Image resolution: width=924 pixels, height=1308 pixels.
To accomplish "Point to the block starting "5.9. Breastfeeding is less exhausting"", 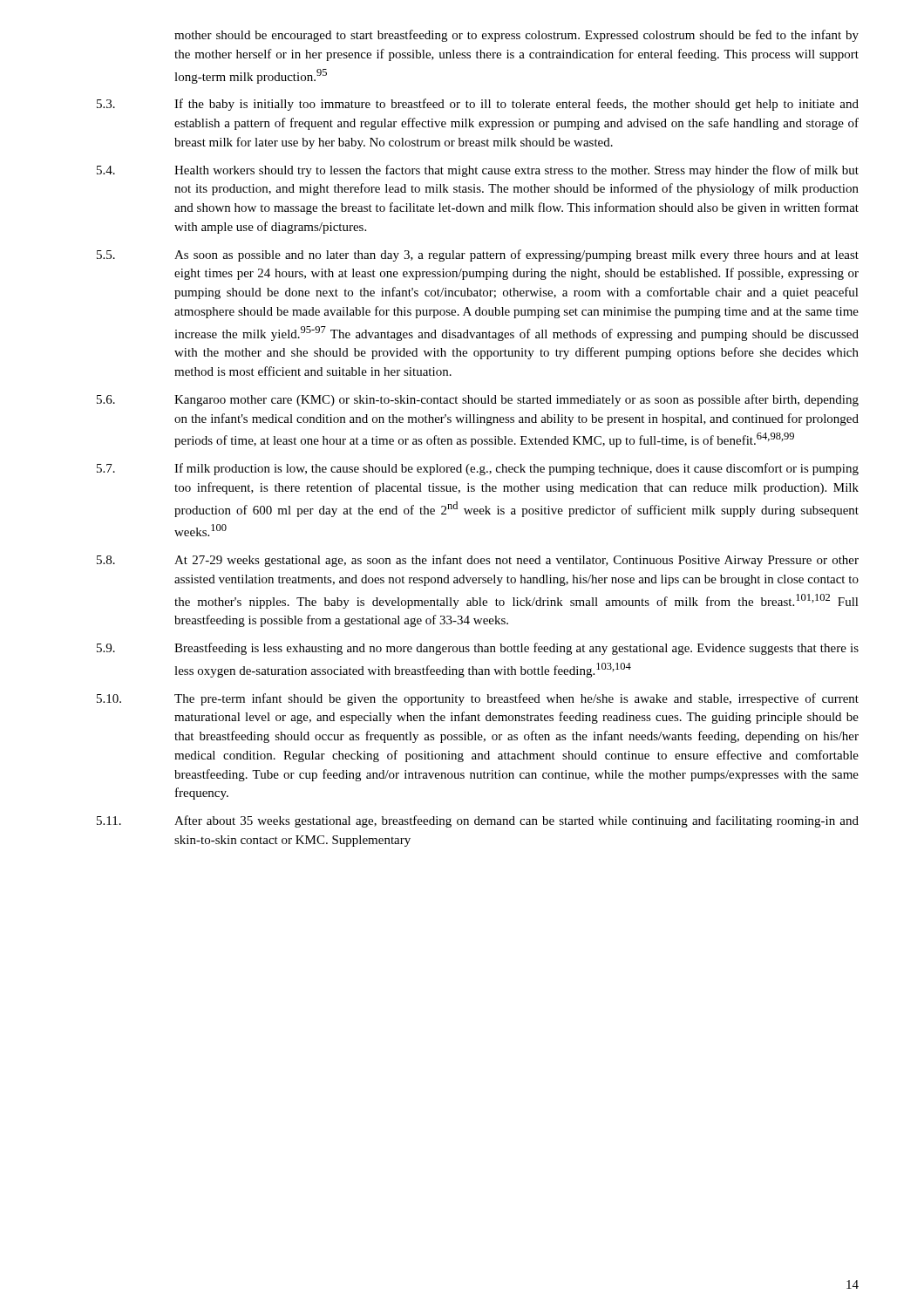I will coord(477,660).
